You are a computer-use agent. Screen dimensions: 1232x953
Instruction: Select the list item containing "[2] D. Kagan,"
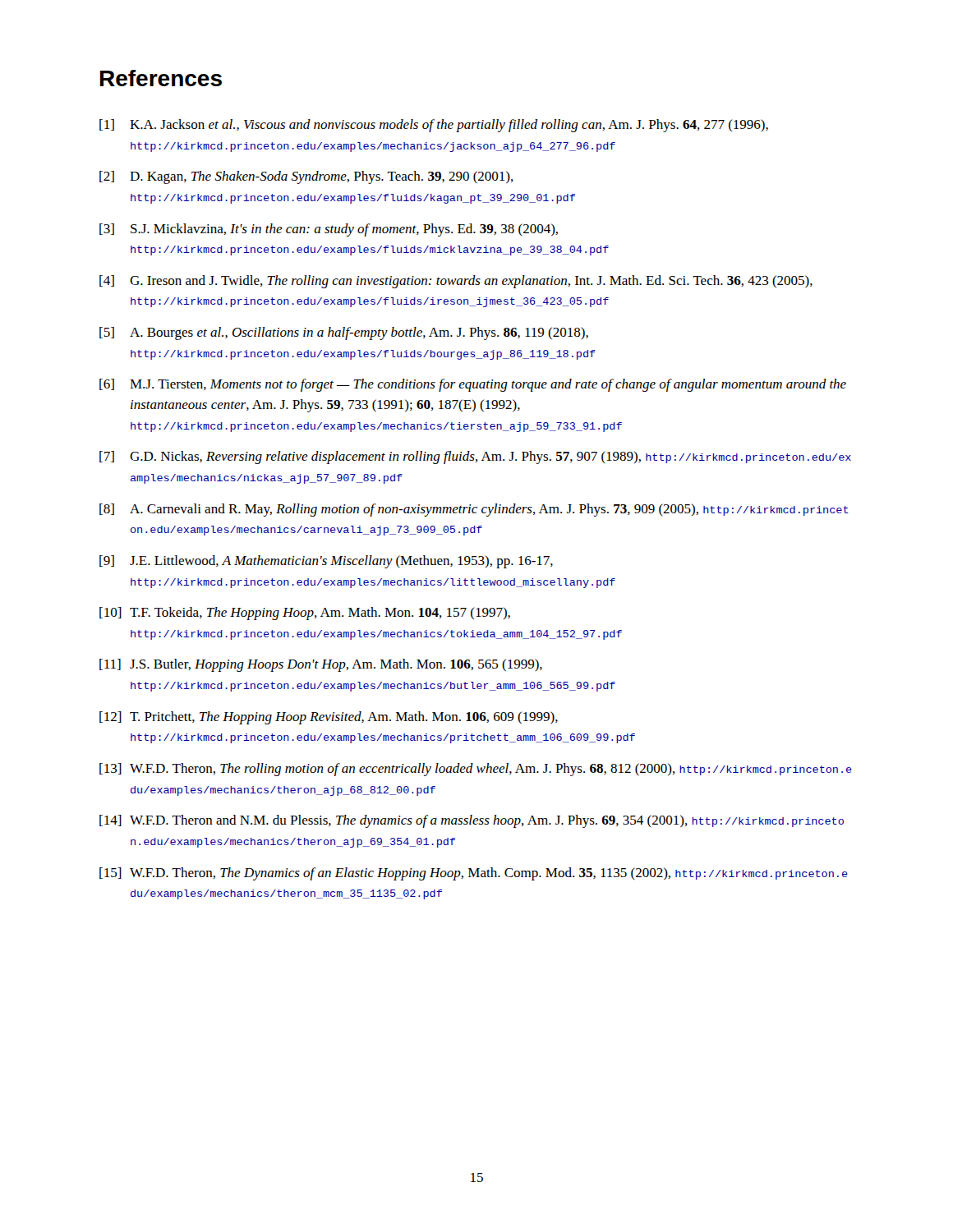pos(476,187)
